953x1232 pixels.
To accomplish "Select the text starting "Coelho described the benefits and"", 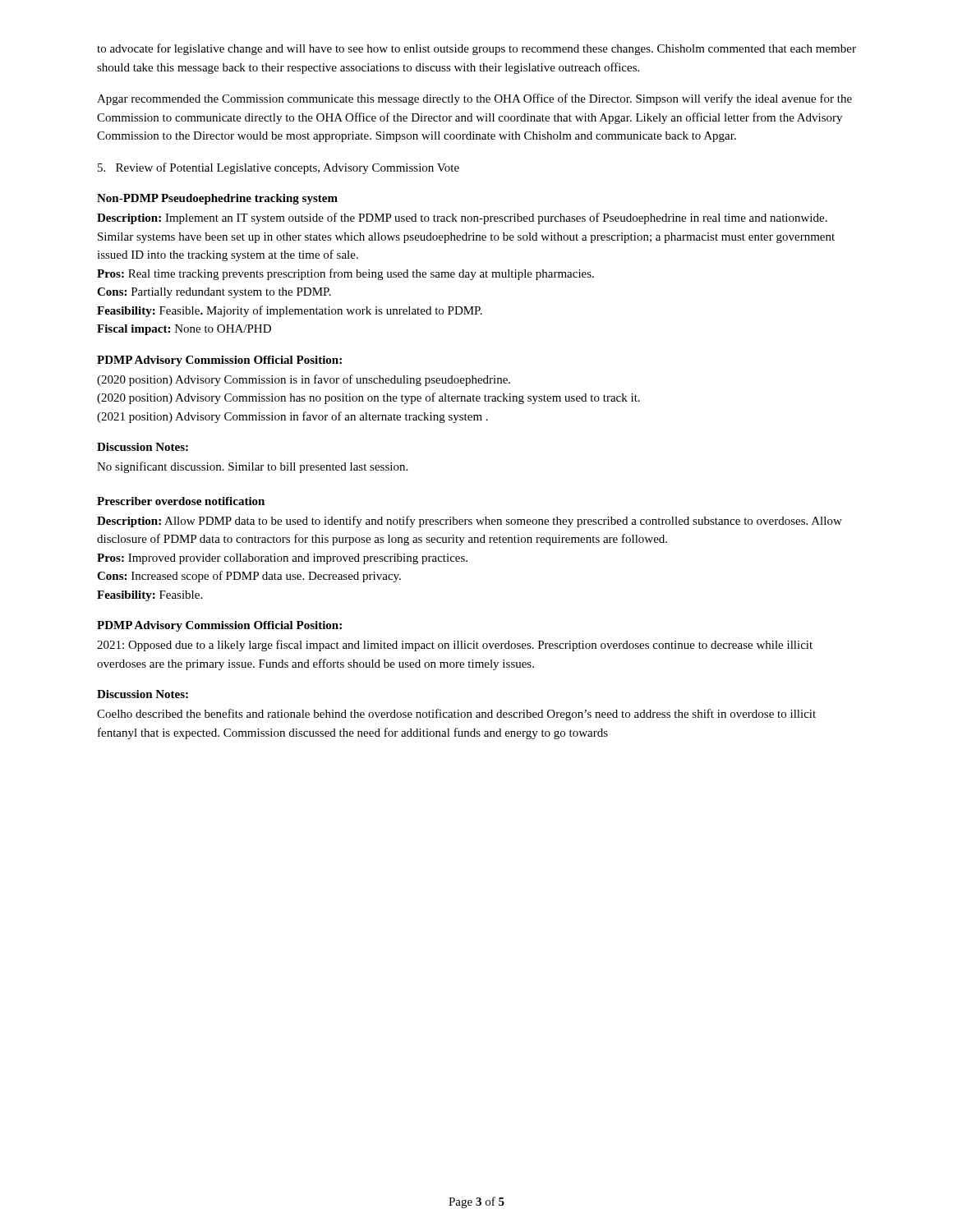I will click(456, 723).
